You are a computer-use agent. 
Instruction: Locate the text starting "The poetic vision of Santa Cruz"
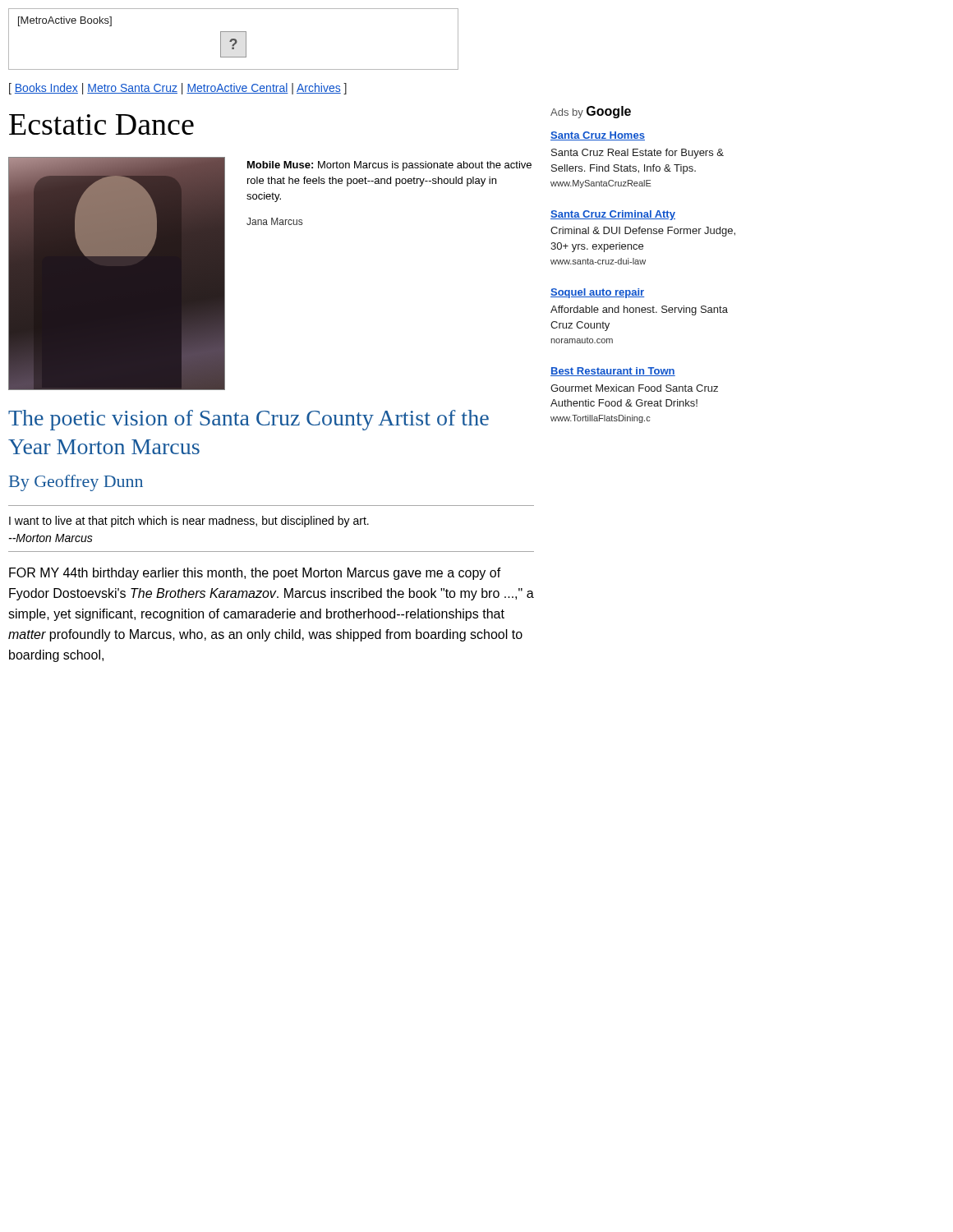pos(249,432)
